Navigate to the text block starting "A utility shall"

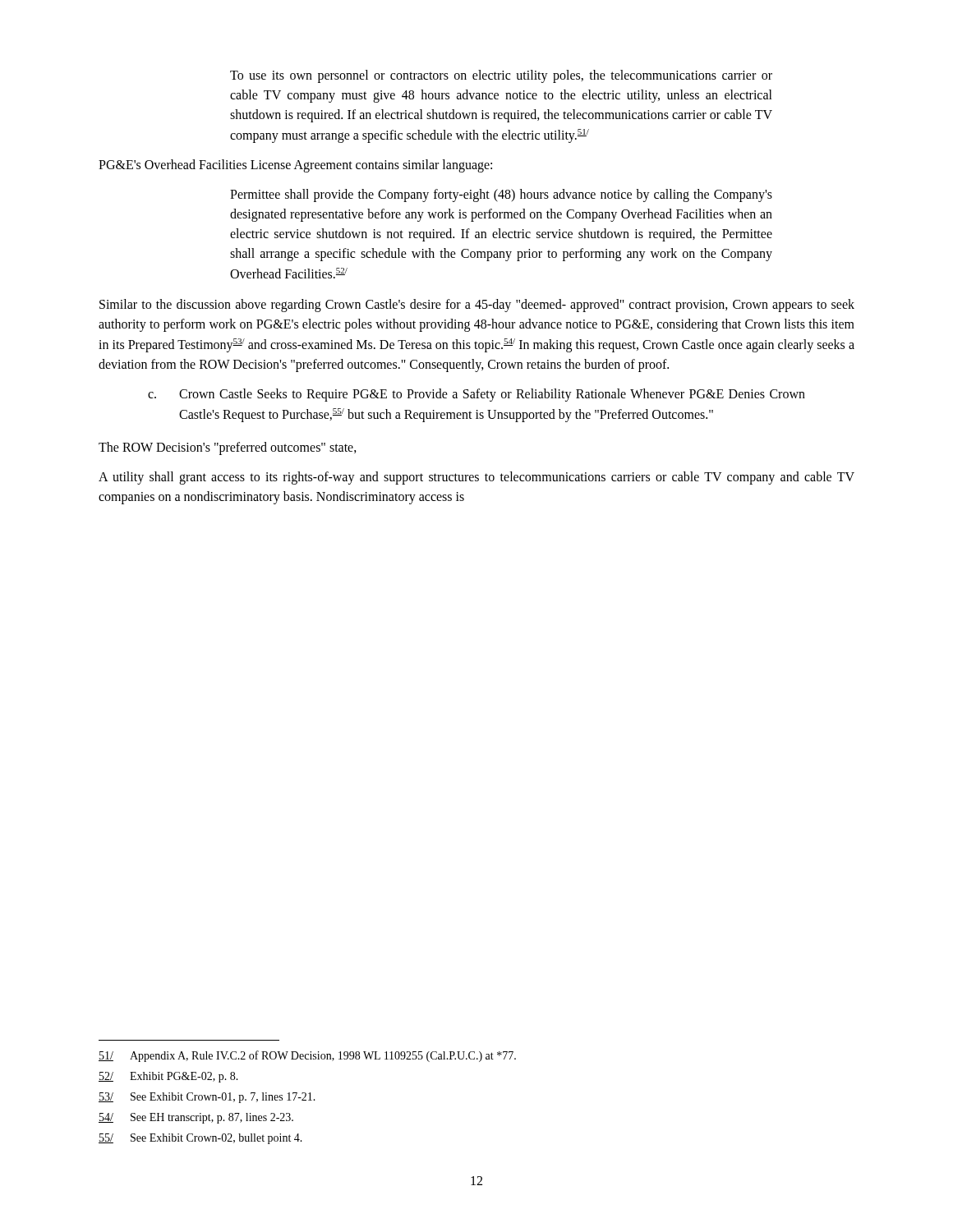pyautogui.click(x=476, y=487)
